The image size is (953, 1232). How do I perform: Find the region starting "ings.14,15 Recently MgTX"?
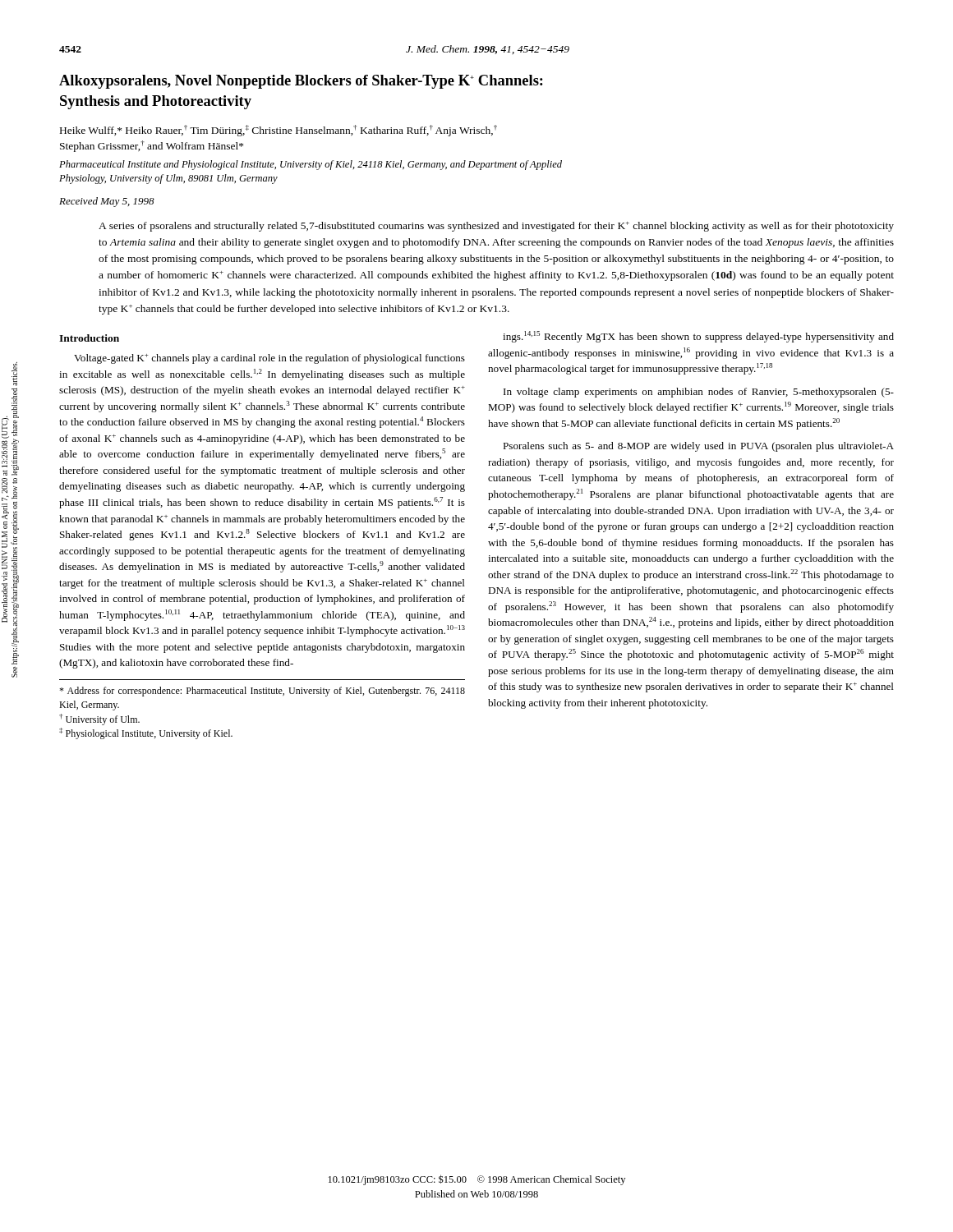(691, 520)
